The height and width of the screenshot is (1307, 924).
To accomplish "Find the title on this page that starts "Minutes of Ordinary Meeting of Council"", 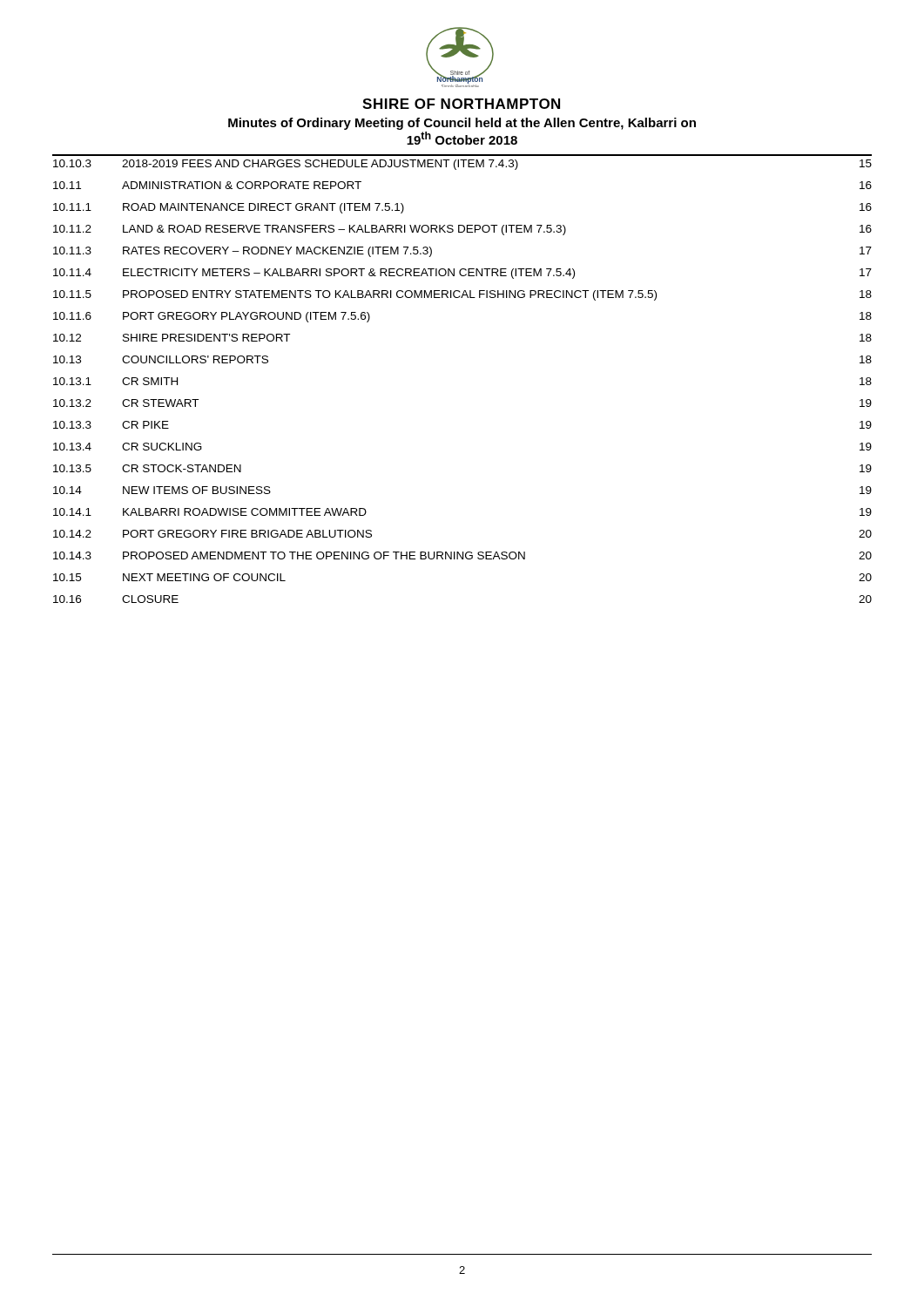I will click(462, 131).
